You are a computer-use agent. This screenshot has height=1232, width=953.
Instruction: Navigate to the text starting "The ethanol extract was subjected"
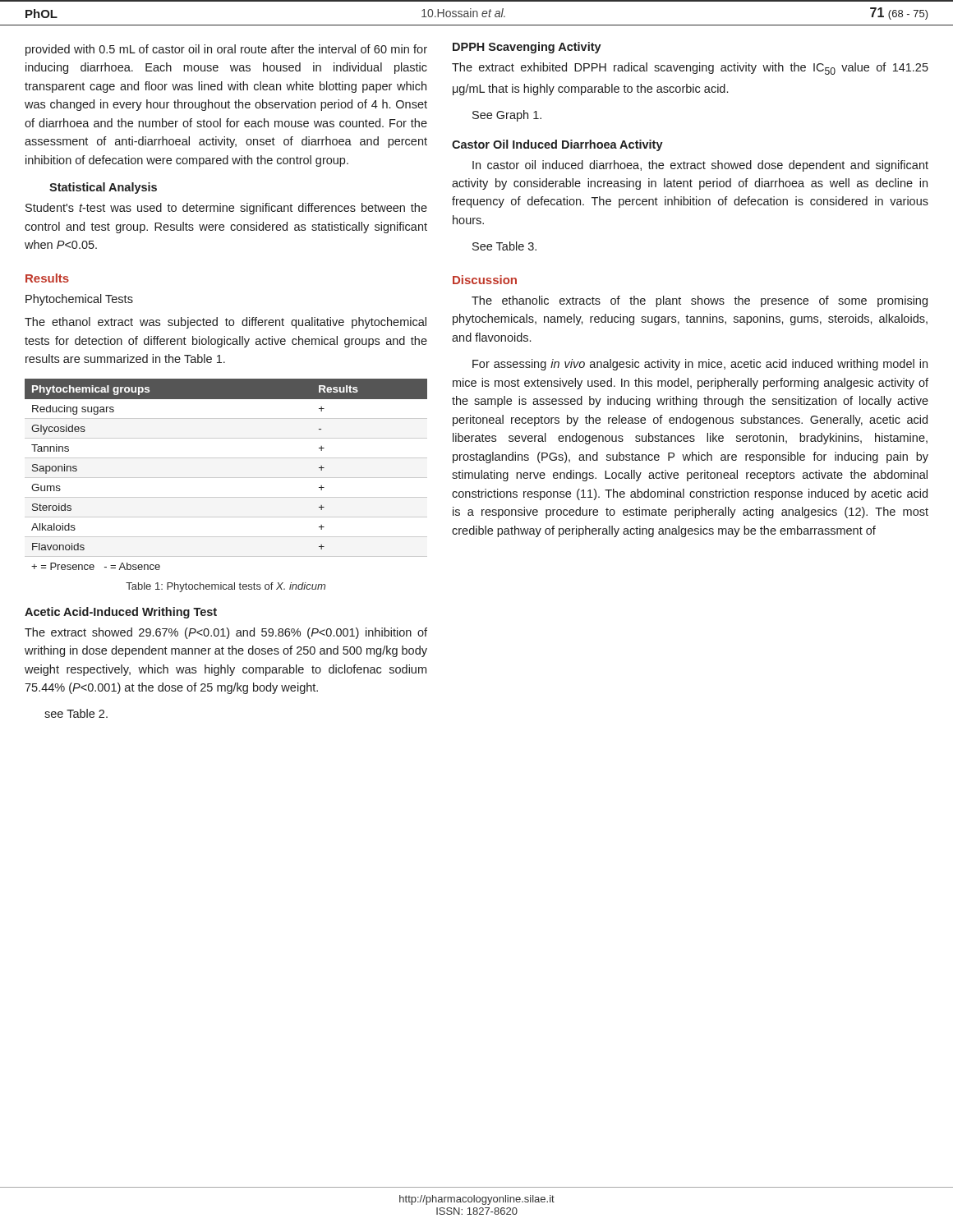click(226, 341)
